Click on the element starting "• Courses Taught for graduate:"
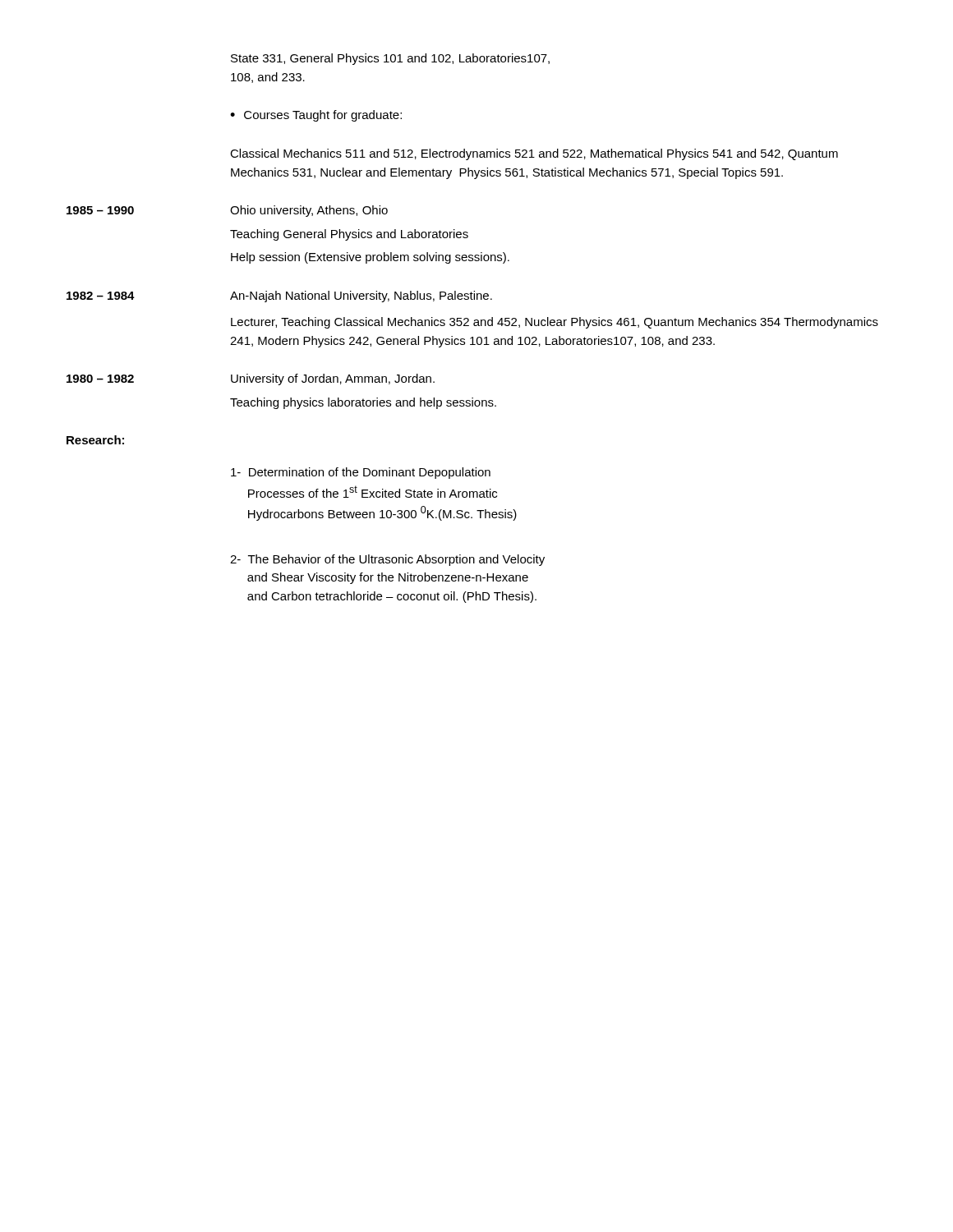 tap(316, 116)
